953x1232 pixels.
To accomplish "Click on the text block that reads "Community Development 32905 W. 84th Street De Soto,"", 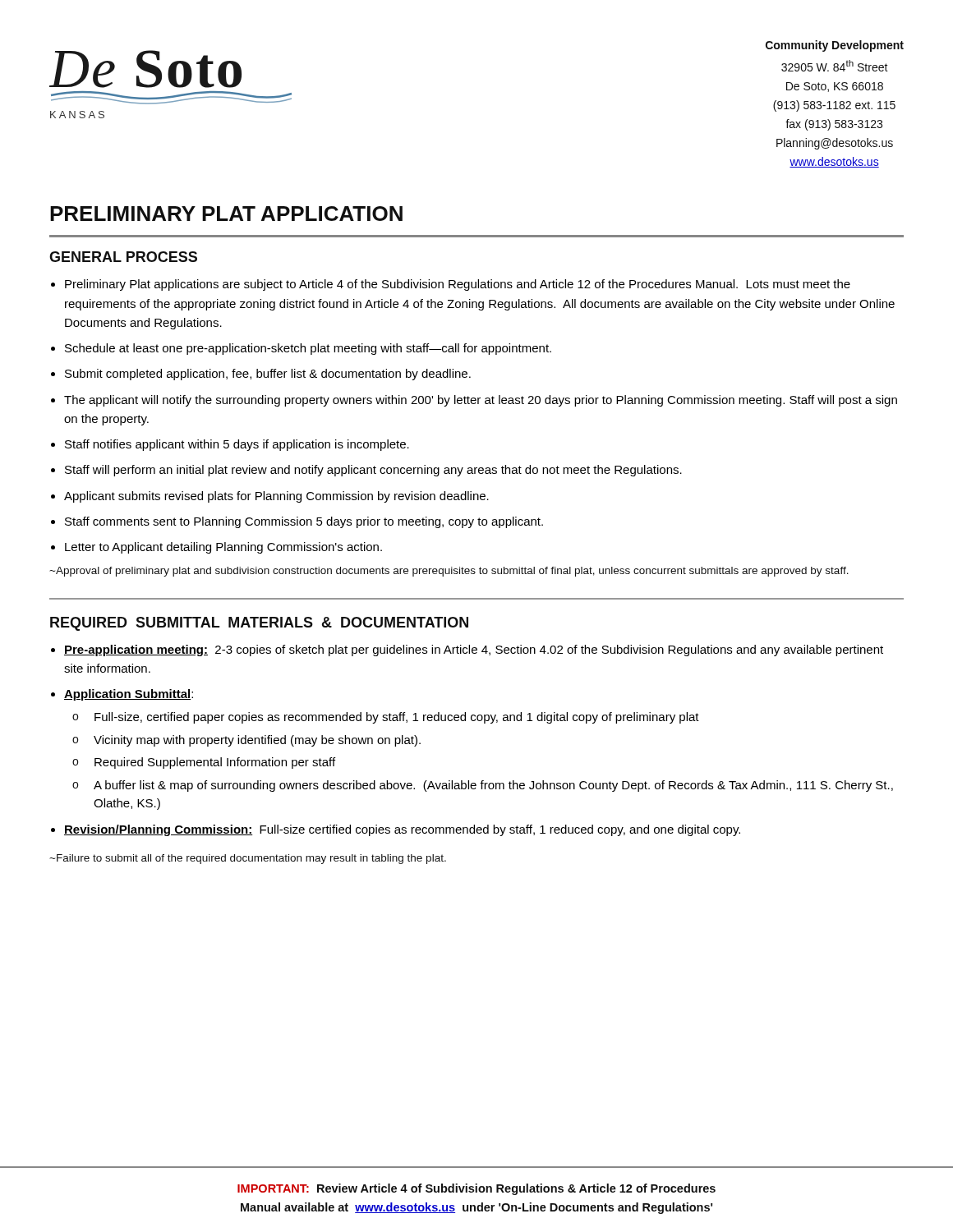I will point(834,104).
